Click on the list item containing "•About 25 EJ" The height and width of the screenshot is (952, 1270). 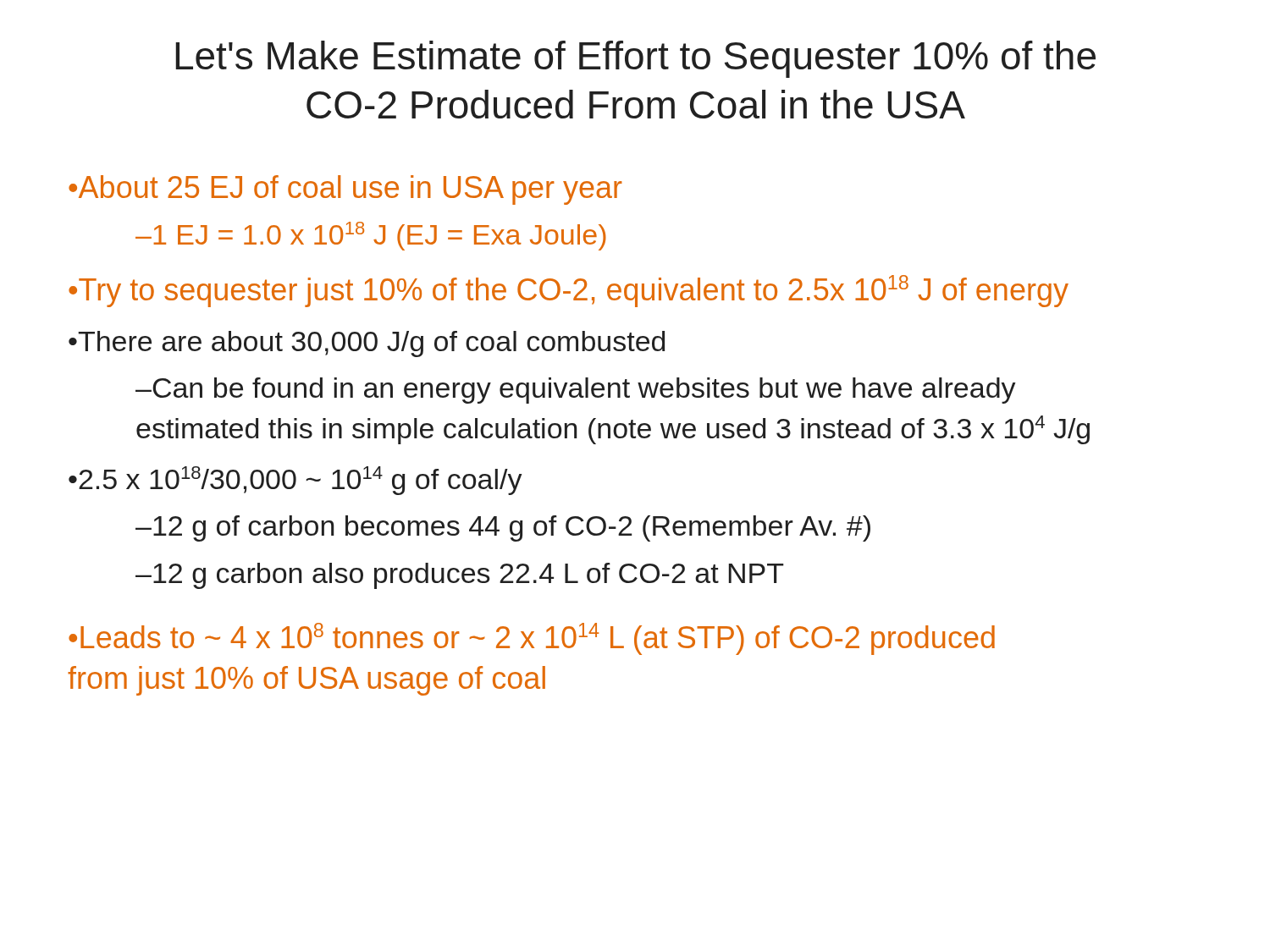pyautogui.click(x=345, y=187)
